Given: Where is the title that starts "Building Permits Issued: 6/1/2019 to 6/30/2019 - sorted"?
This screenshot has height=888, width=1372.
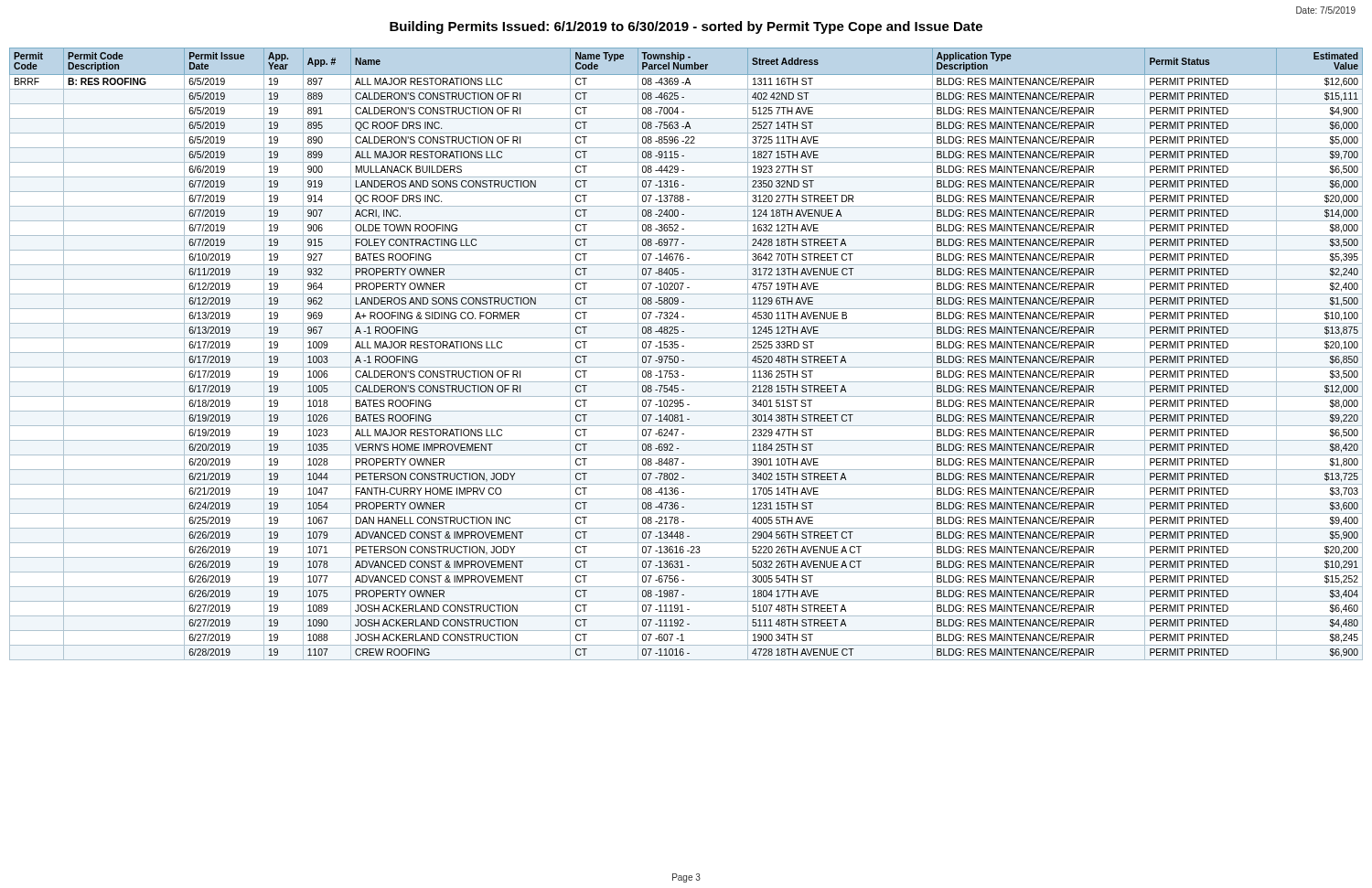Looking at the screenshot, I should [x=686, y=26].
